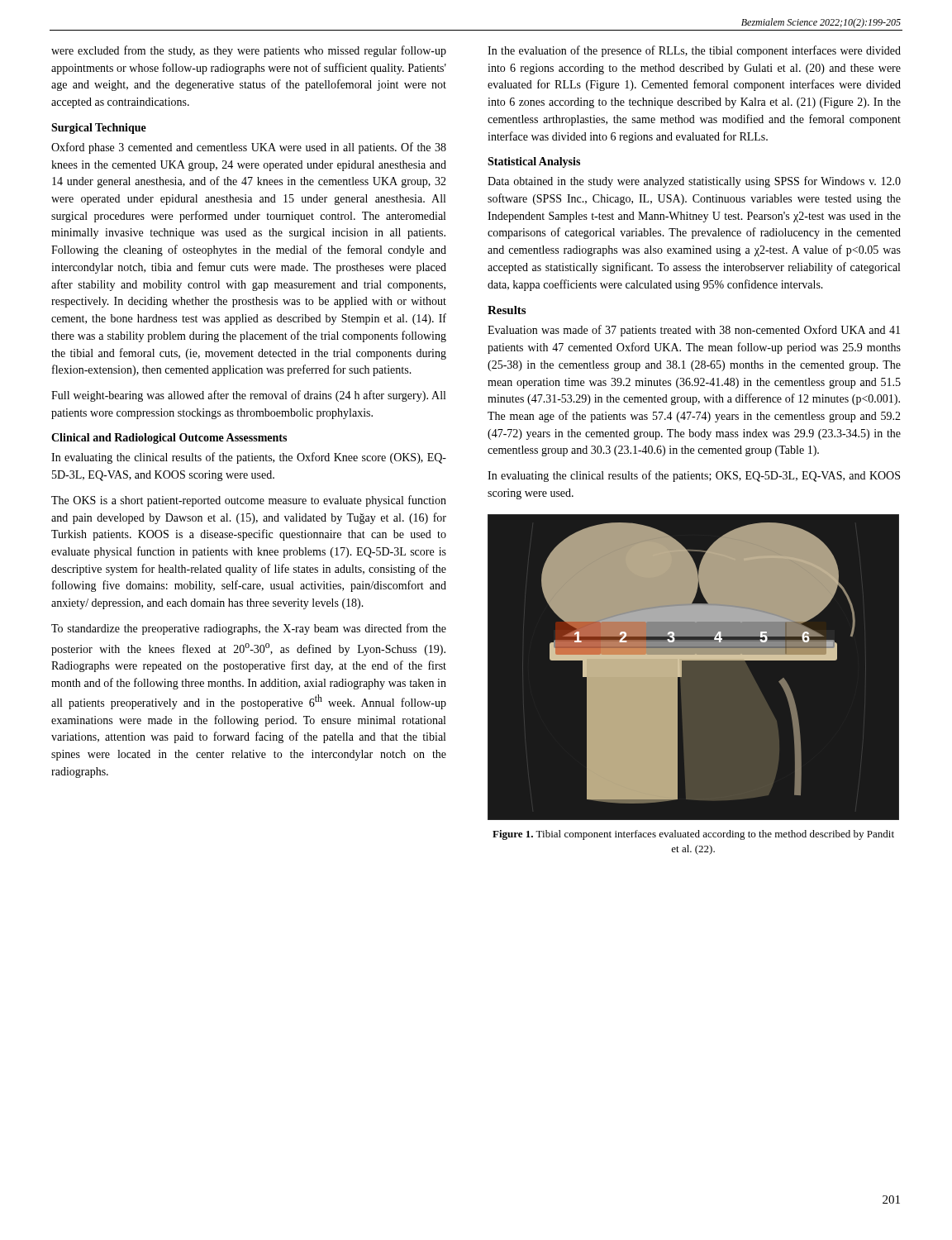This screenshot has width=952, height=1240.
Task: Where is the passage that starts "In evaluating the"?
Action: click(x=249, y=615)
